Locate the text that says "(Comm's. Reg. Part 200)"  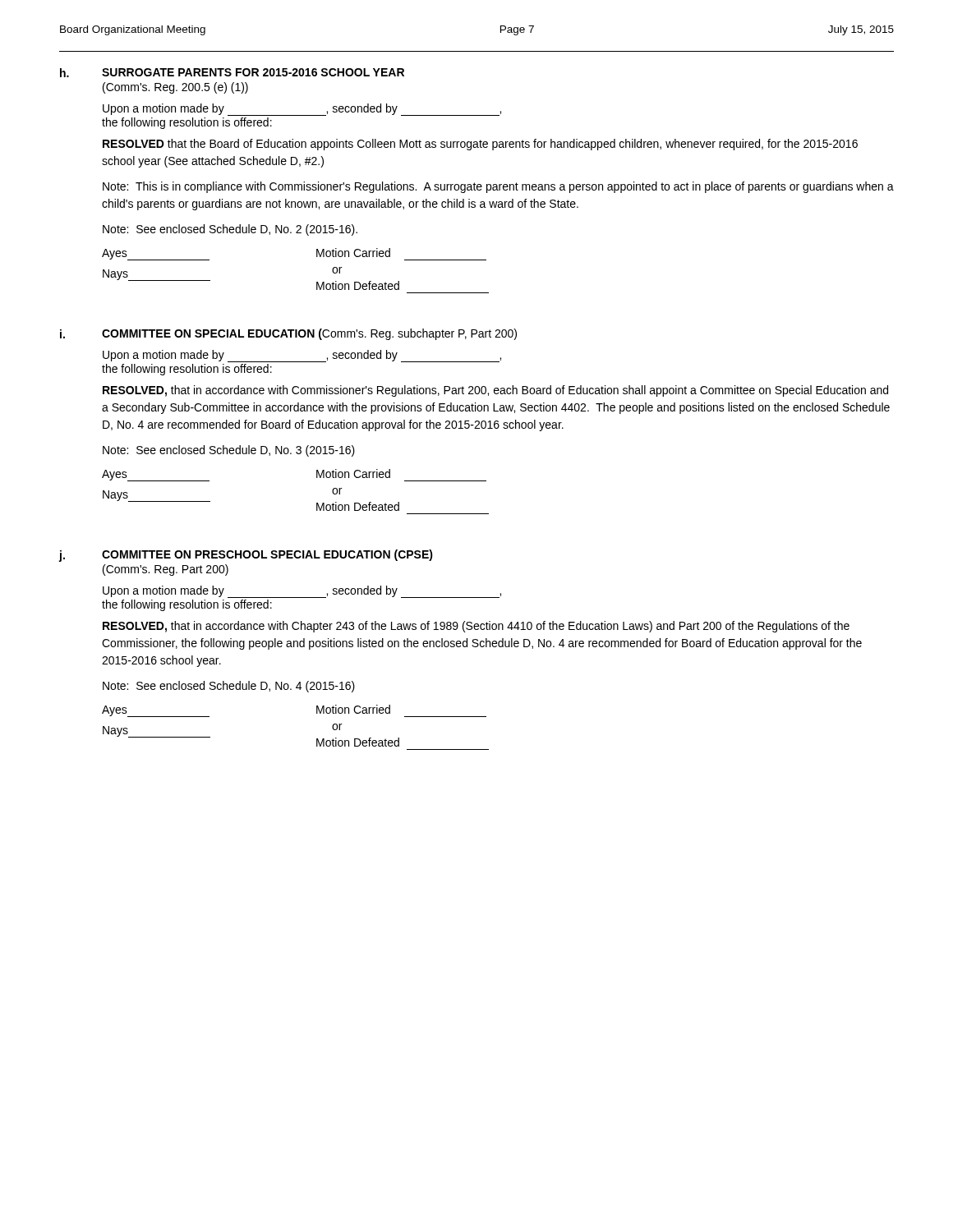click(x=165, y=569)
